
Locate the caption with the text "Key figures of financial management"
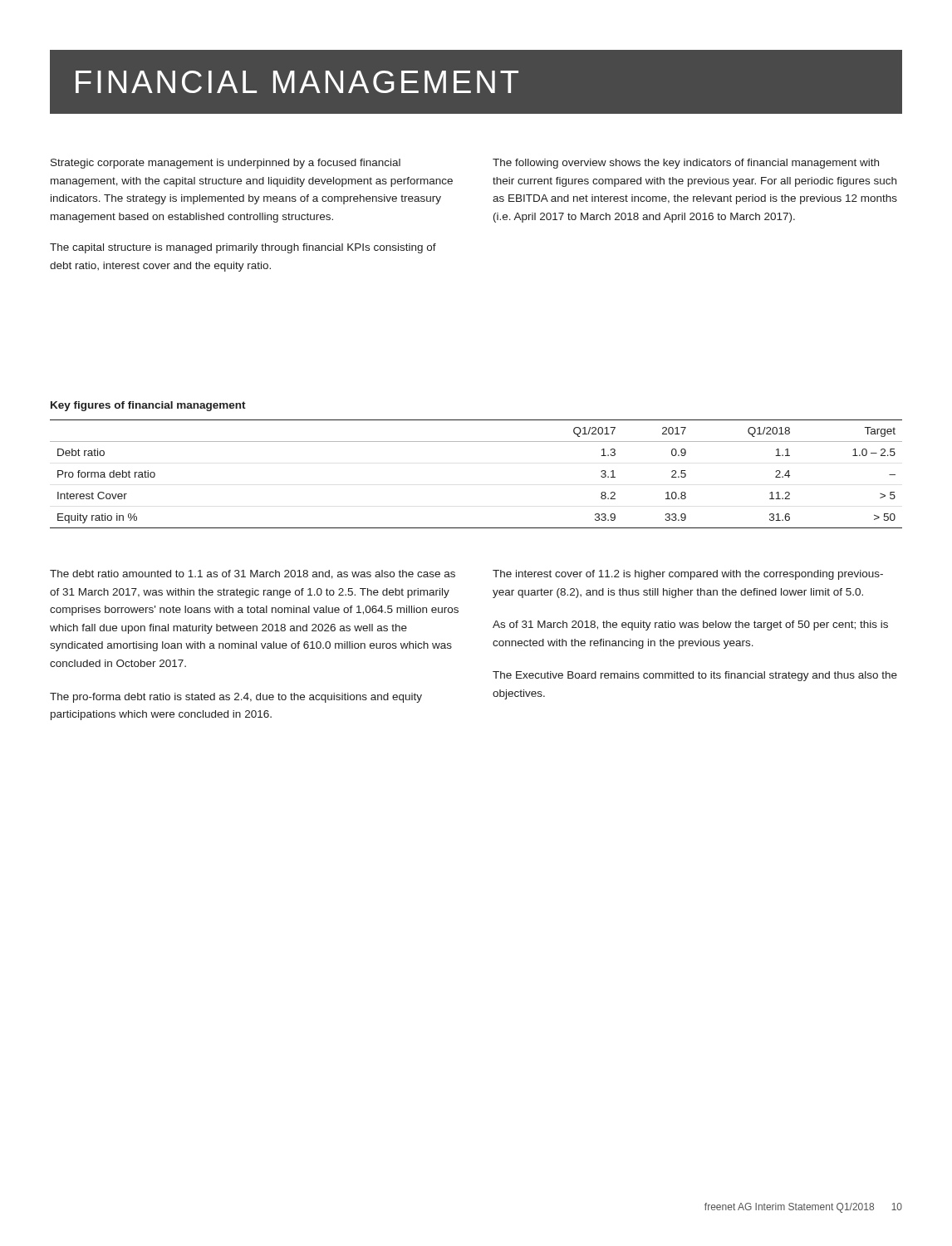(x=148, y=405)
